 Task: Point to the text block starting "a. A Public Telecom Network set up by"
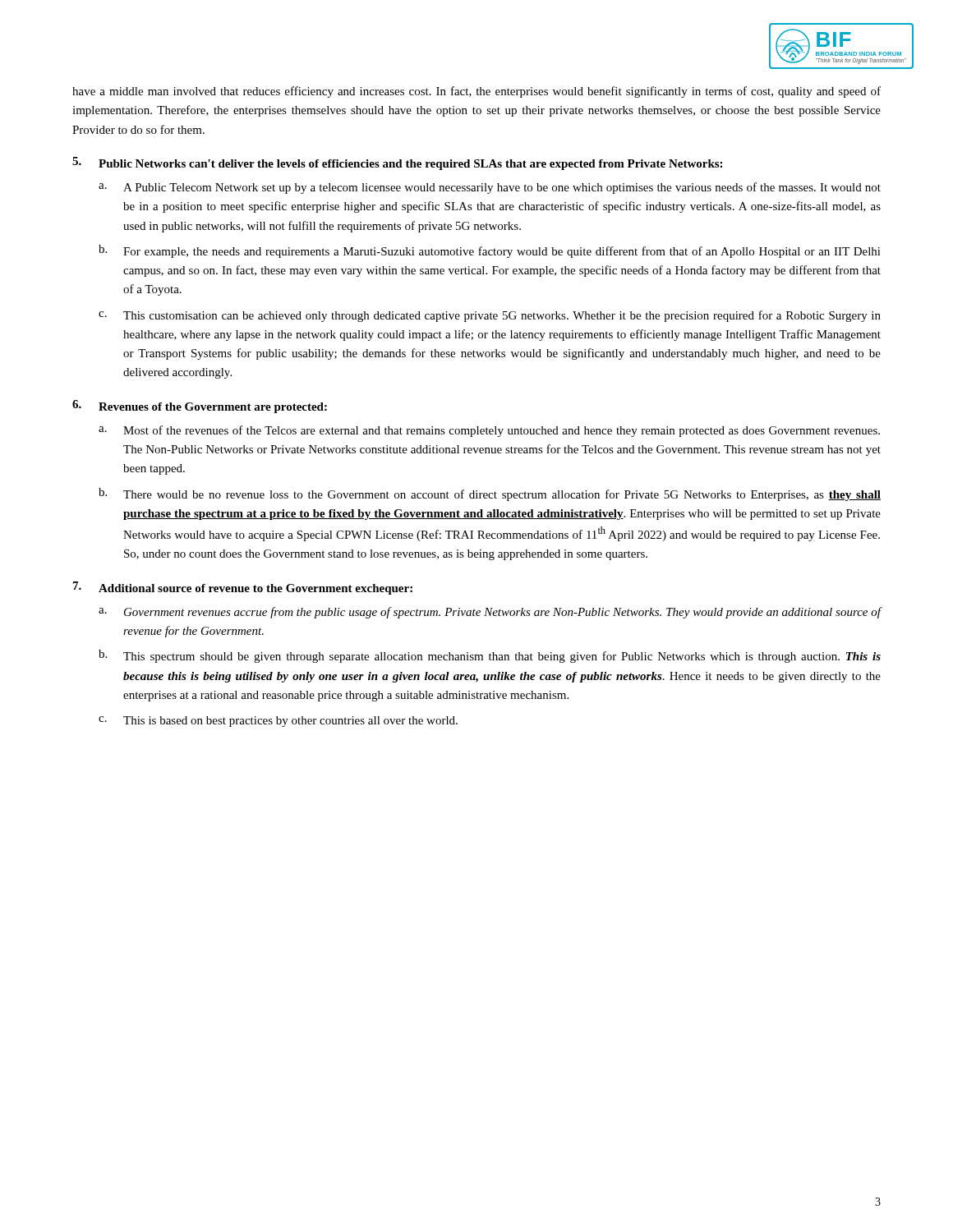point(490,207)
